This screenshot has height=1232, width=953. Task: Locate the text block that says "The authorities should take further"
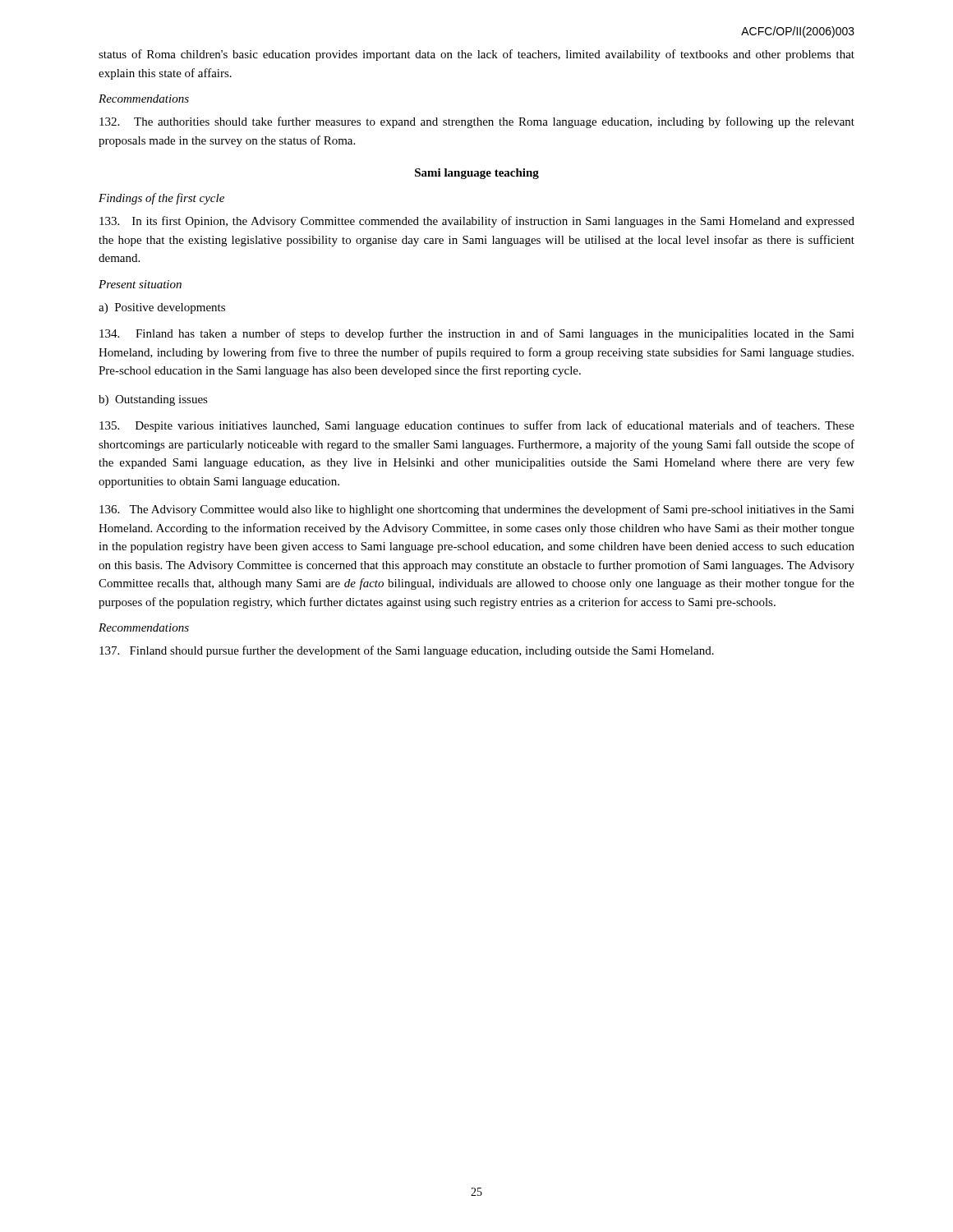click(476, 131)
